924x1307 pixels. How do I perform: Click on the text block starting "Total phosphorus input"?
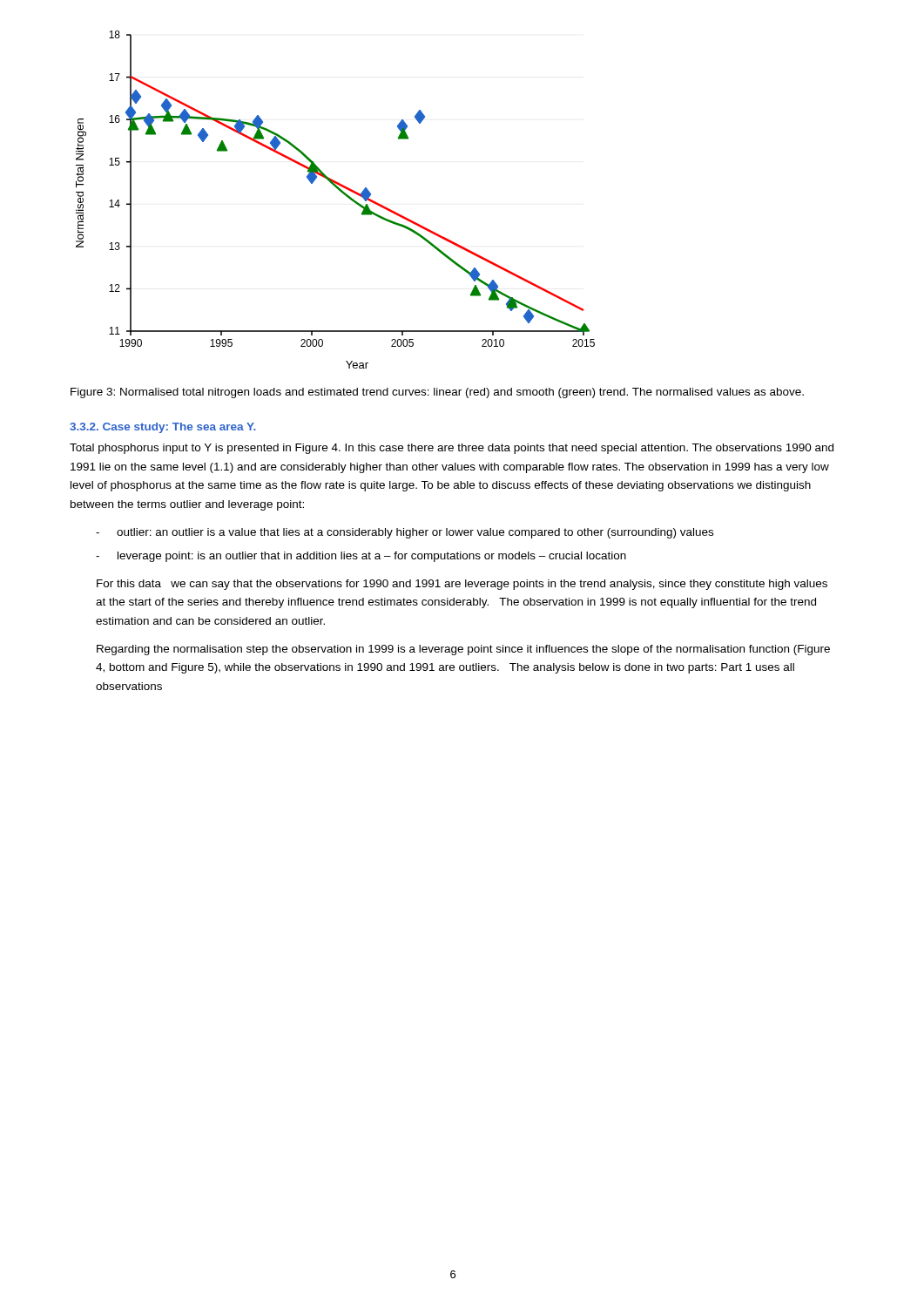(x=452, y=476)
